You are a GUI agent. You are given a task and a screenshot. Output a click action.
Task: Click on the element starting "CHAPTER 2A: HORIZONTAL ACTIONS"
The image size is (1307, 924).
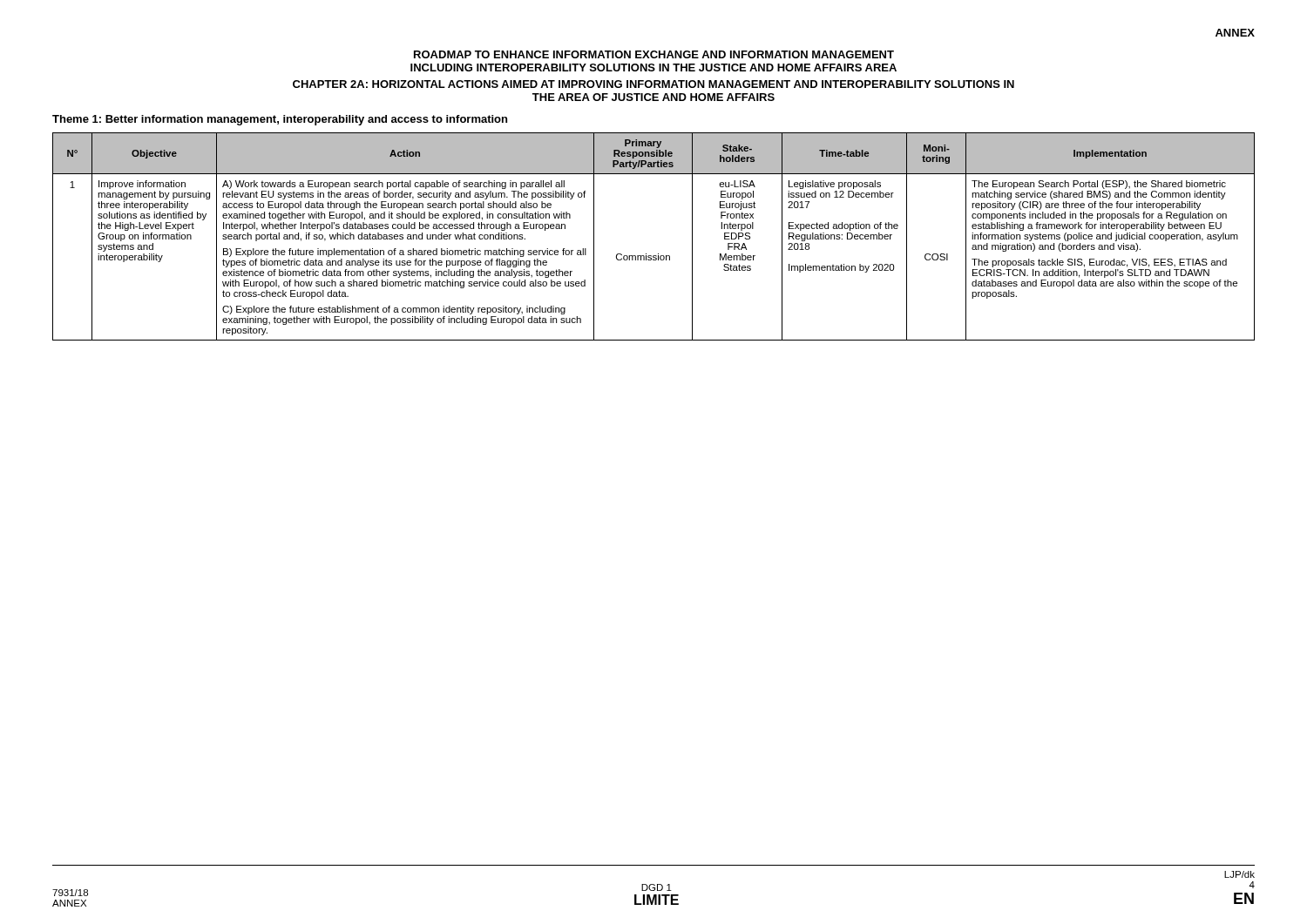click(x=654, y=91)
